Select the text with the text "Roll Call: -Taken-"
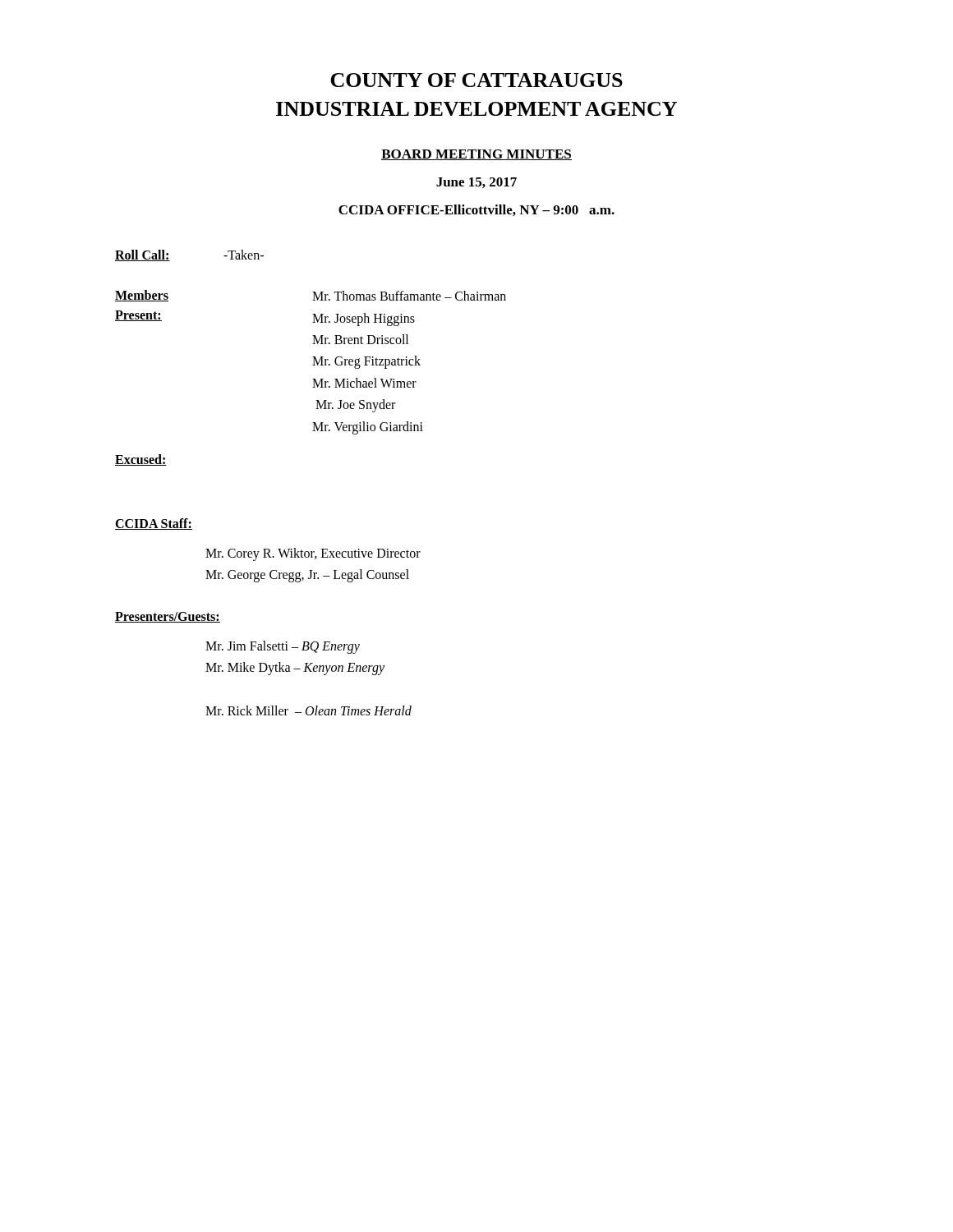953x1232 pixels. click(143, 255)
